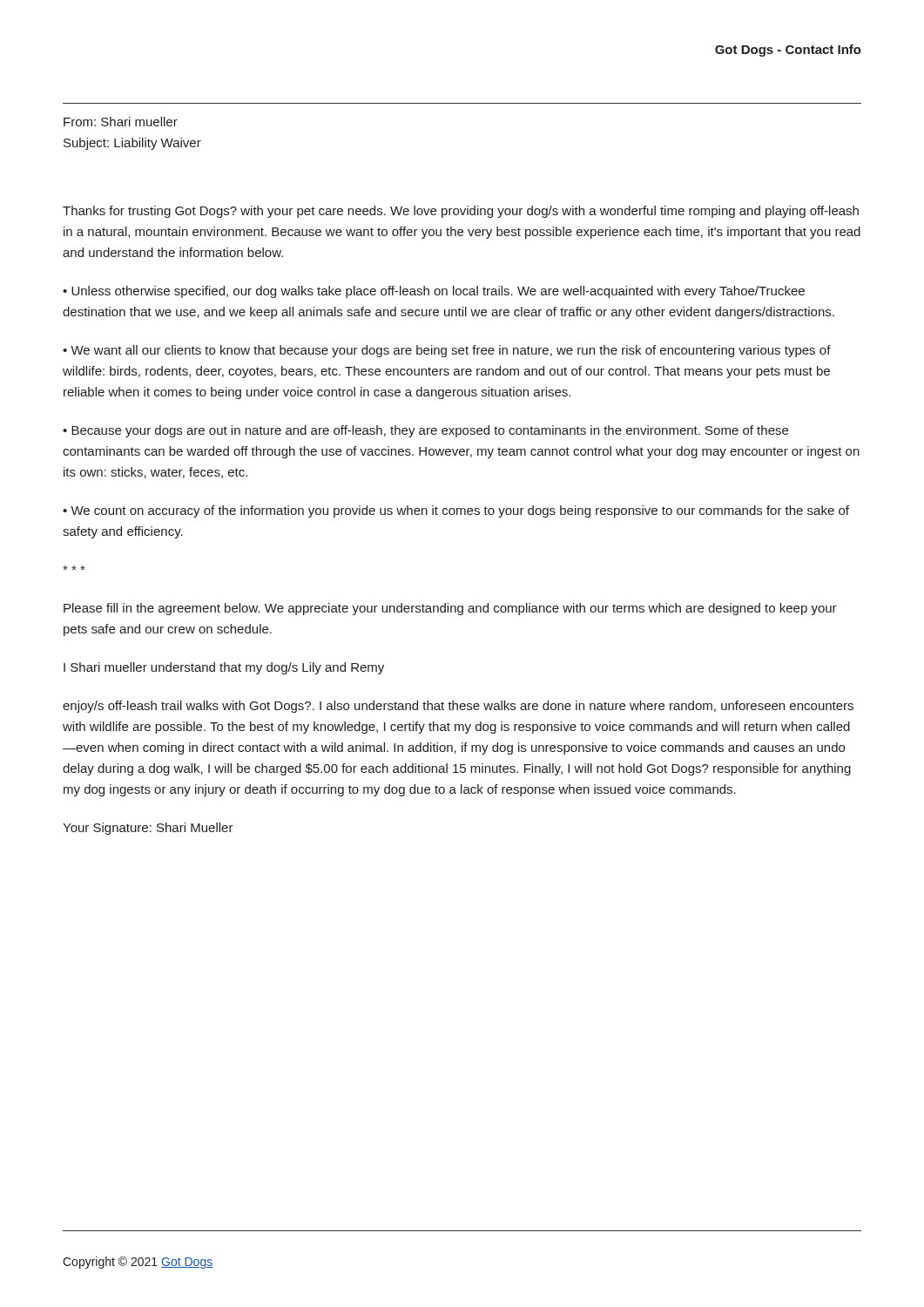Locate the text block starting "From: Shari mueller Subject: Liability Waiver"
Viewport: 924px width, 1307px height.
tap(132, 132)
